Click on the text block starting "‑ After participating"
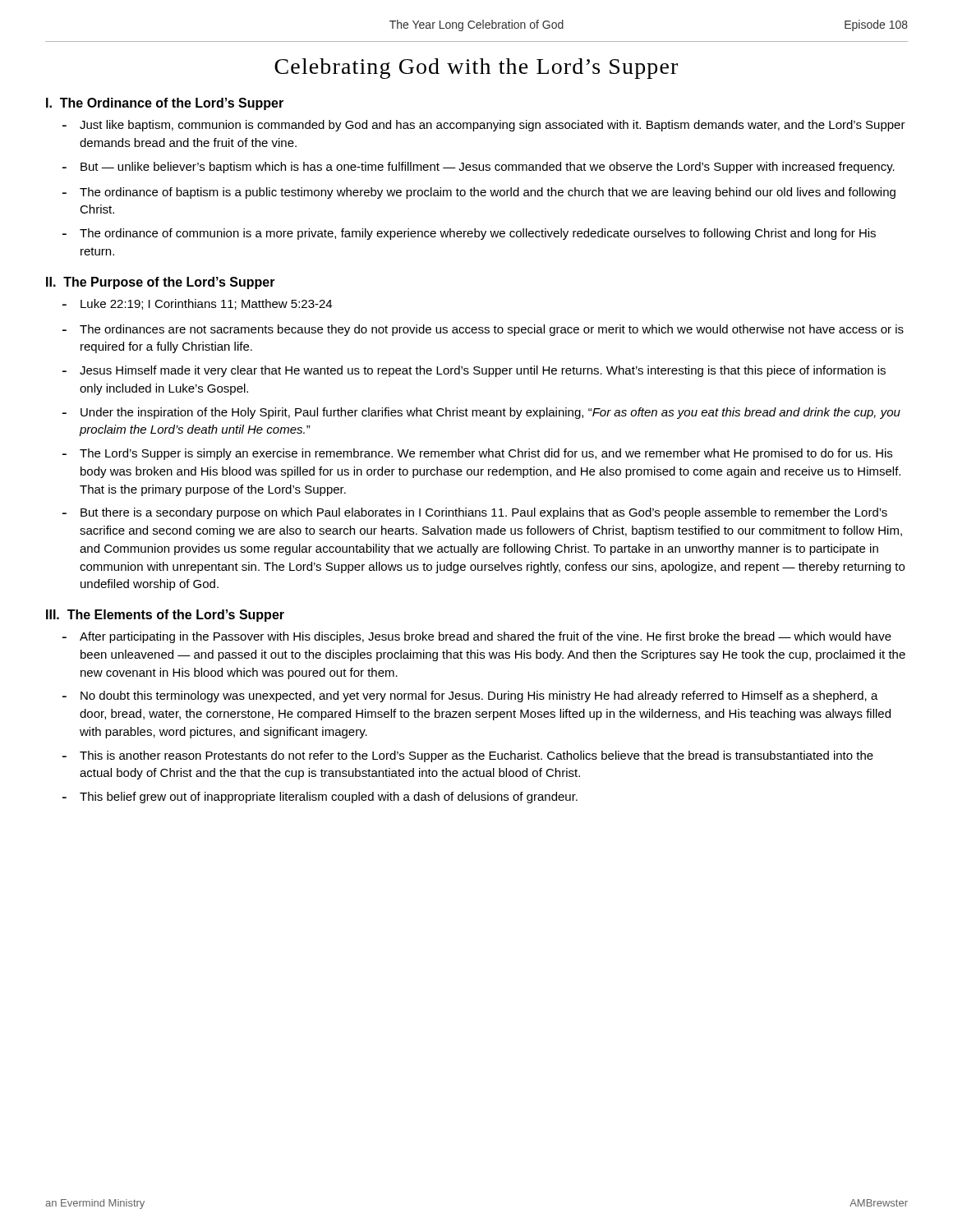Screen dimensions: 1232x953 click(485, 654)
